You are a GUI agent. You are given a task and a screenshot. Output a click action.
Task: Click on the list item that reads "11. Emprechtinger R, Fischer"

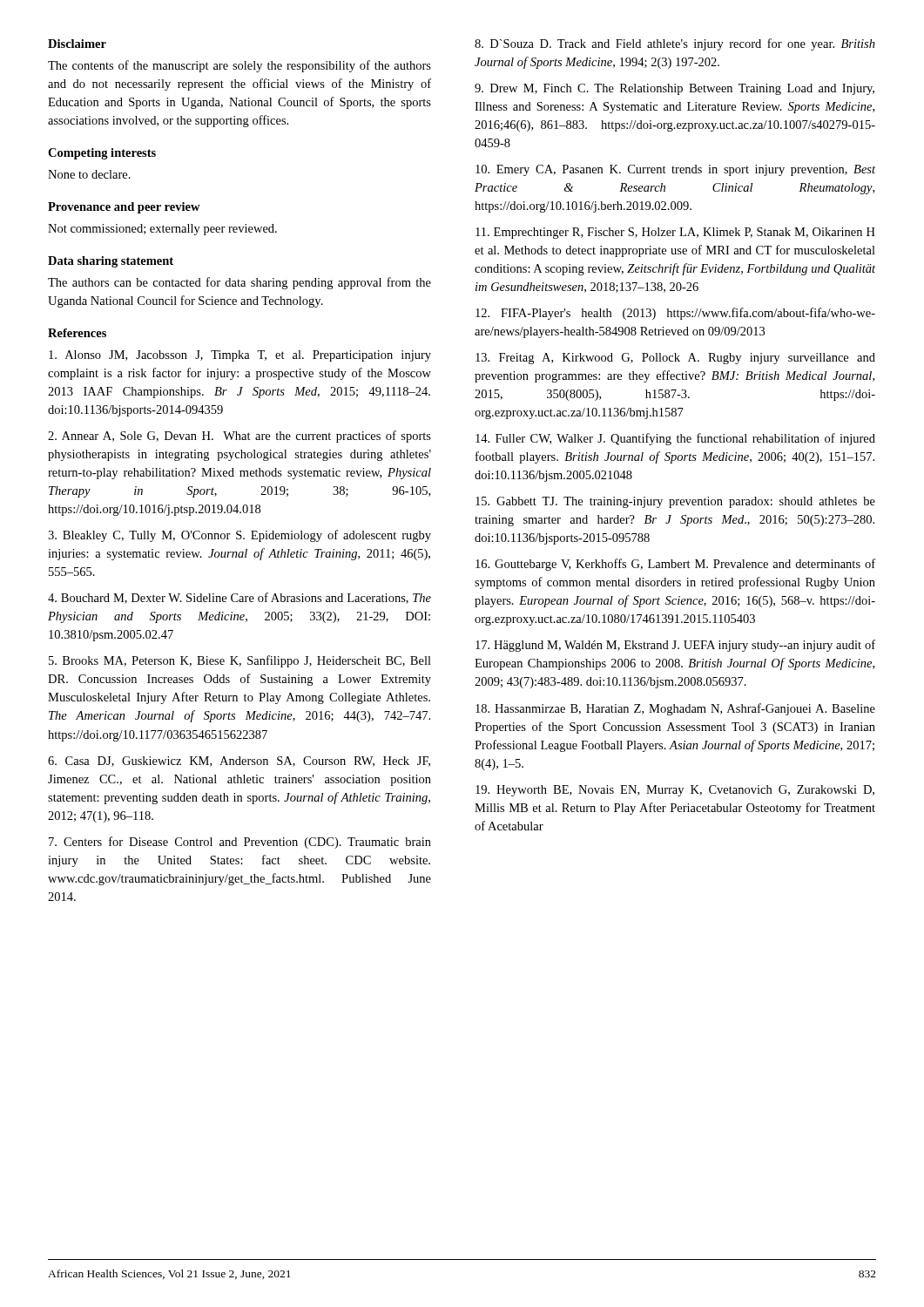point(675,260)
